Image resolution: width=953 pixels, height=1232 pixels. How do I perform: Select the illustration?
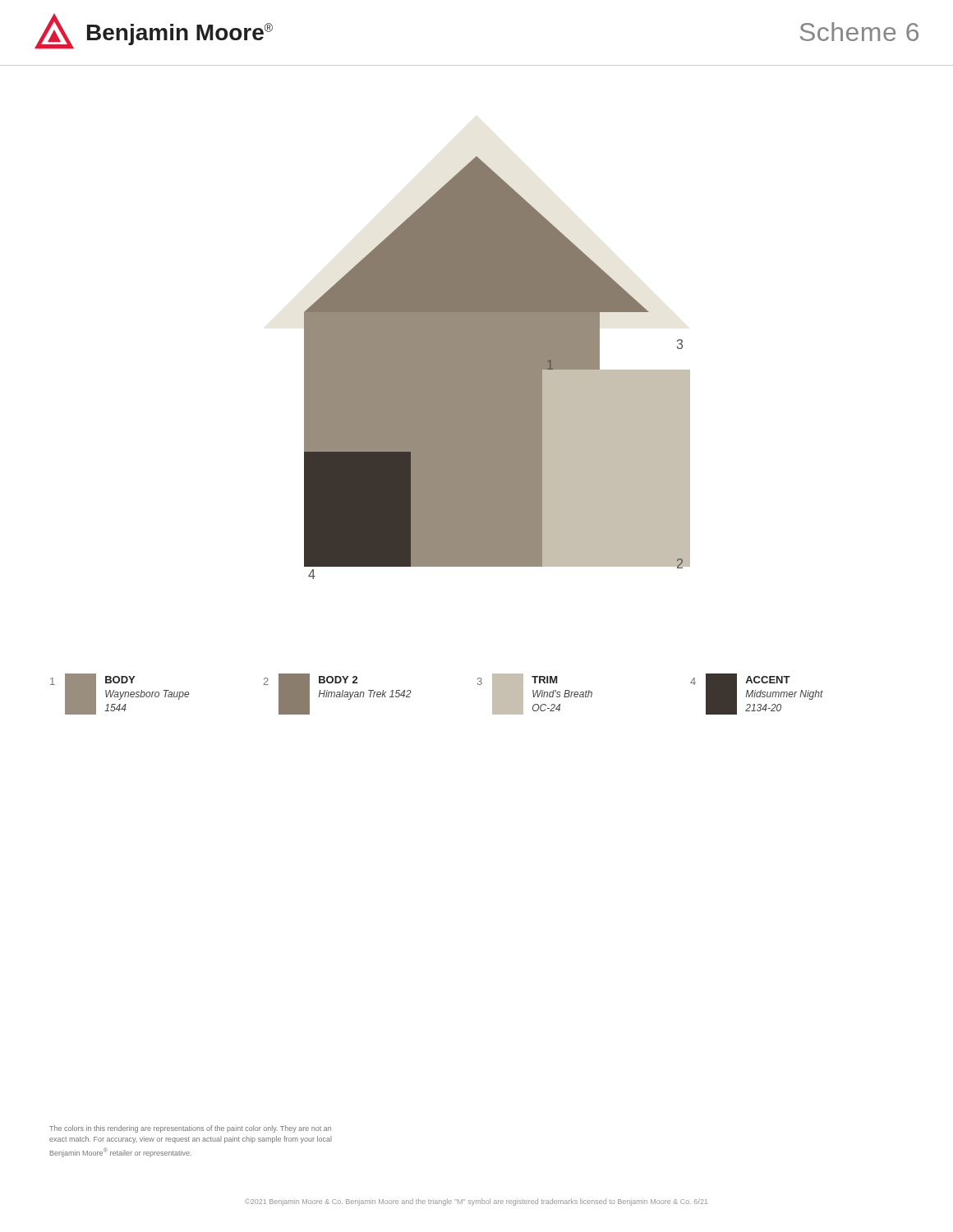[x=476, y=353]
